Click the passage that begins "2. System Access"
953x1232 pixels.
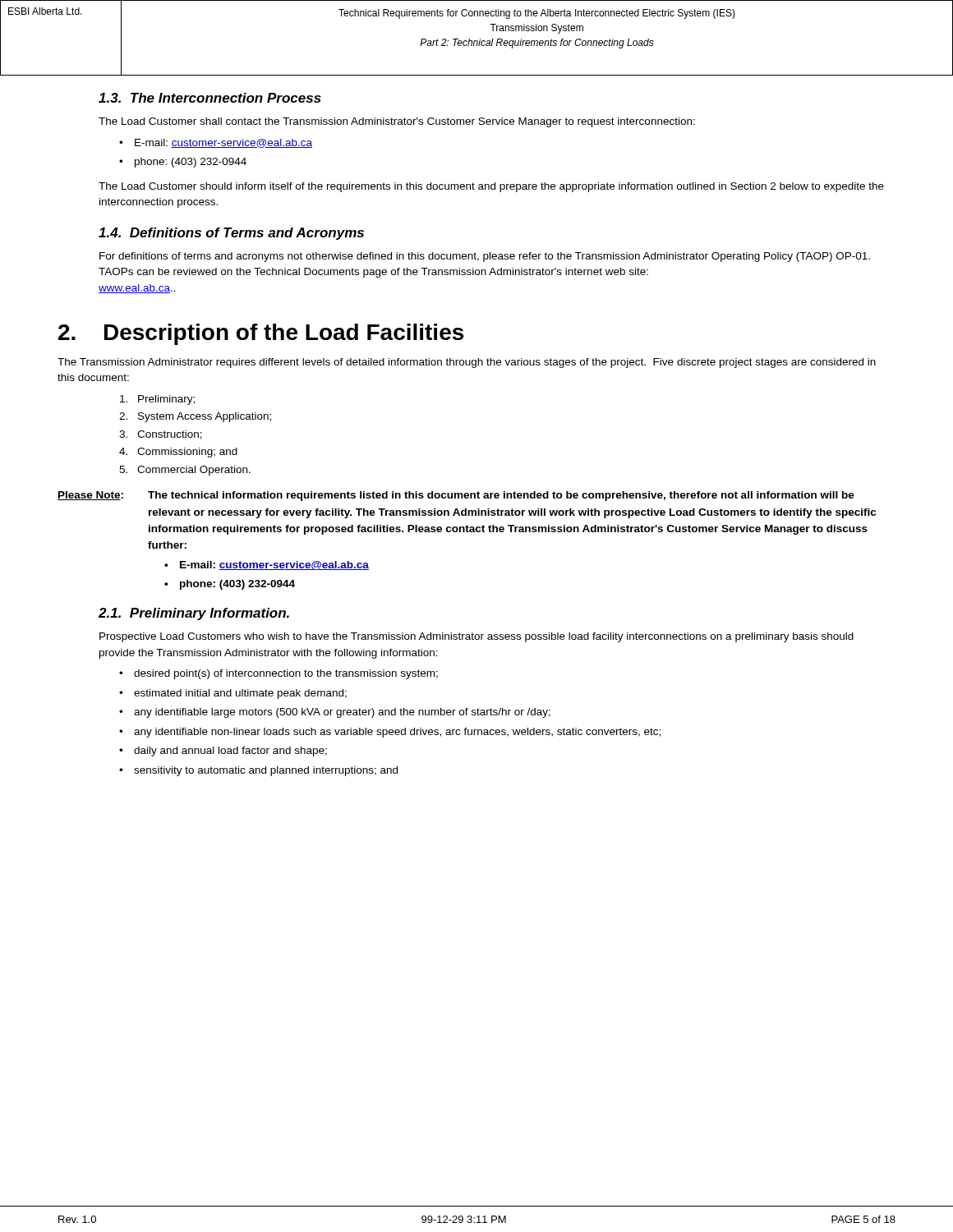[196, 416]
